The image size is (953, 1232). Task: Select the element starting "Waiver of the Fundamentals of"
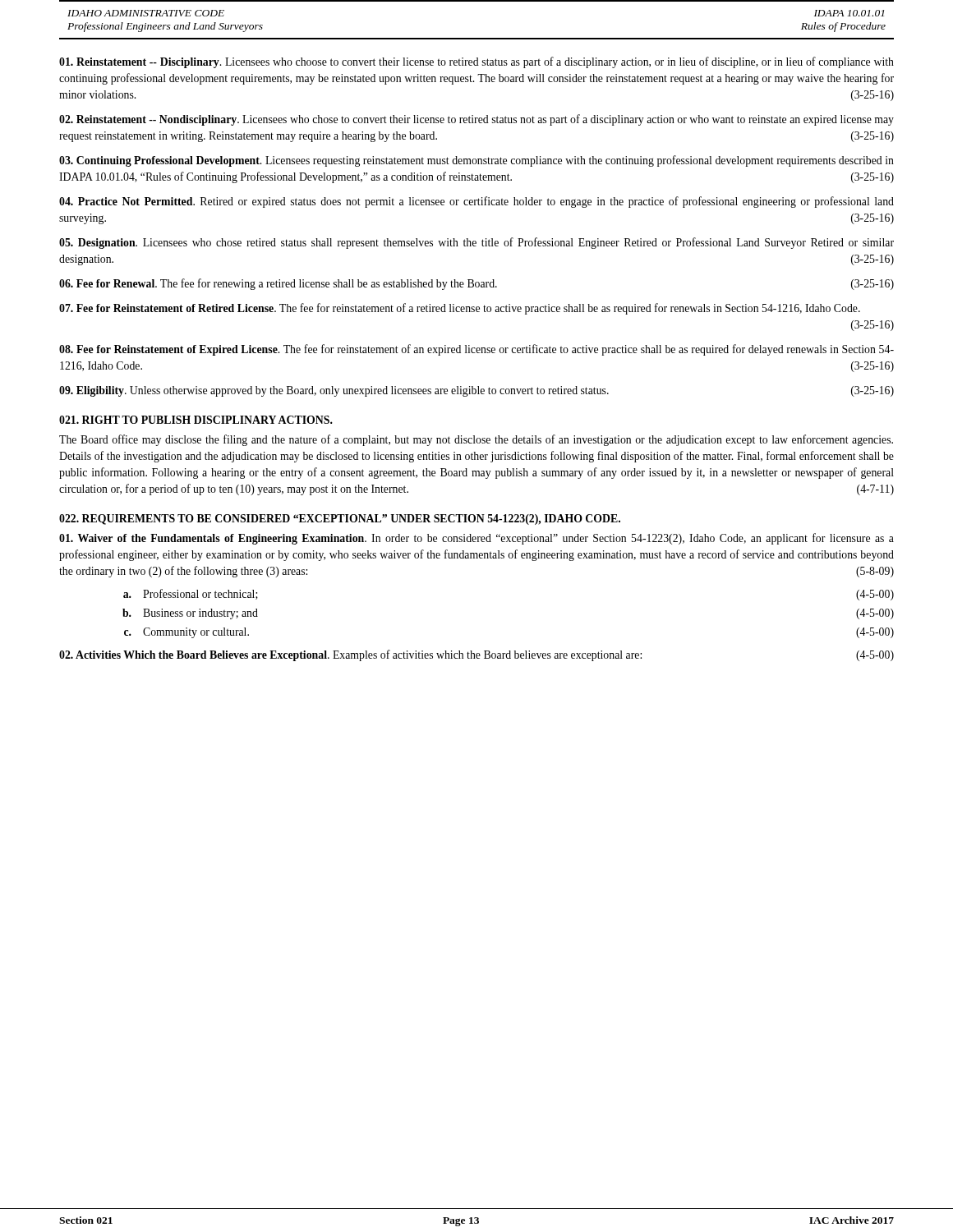476,556
